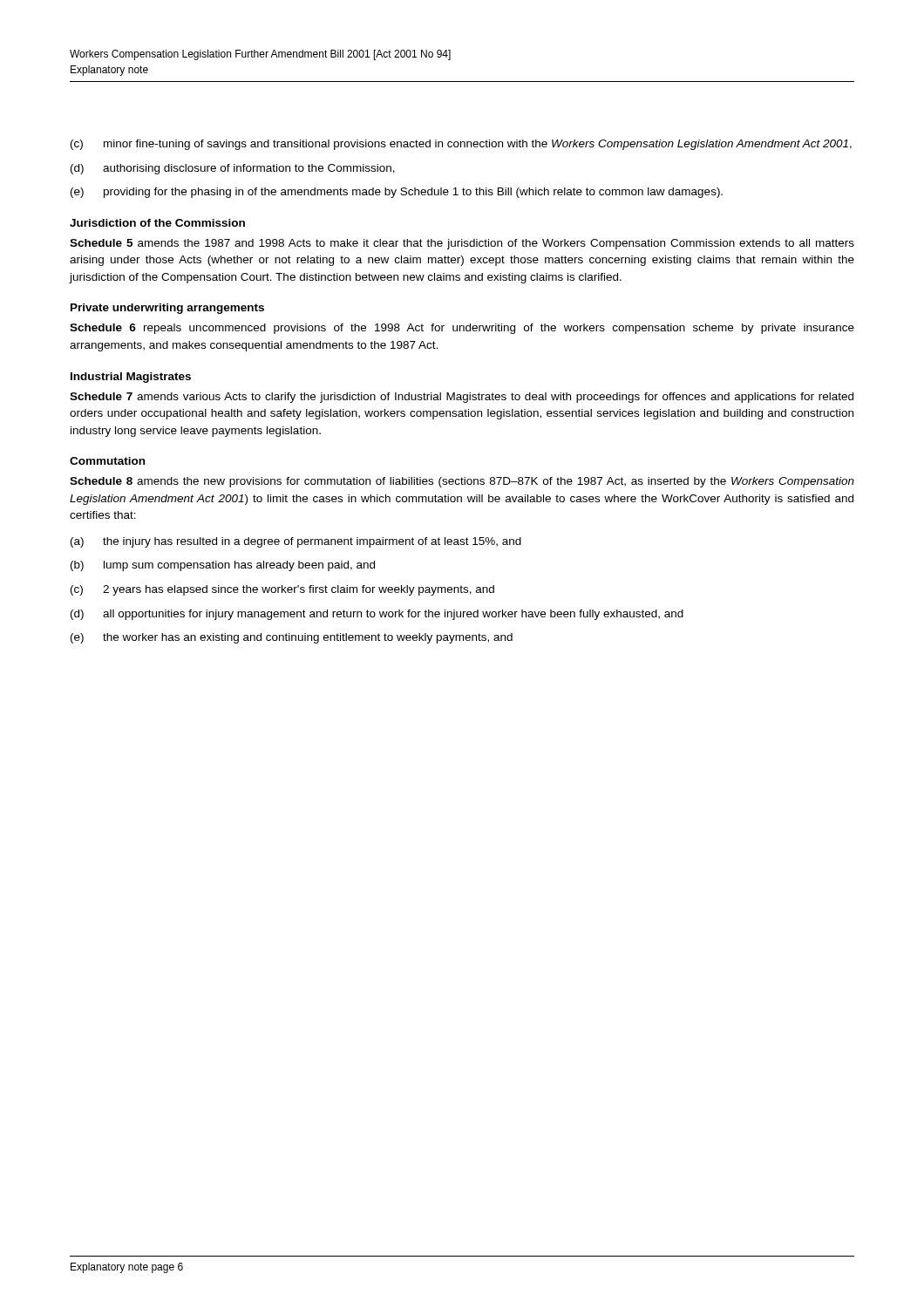This screenshot has height=1308, width=924.
Task: Point to the text starting "(a) the injury has resulted in a"
Action: coord(462,541)
